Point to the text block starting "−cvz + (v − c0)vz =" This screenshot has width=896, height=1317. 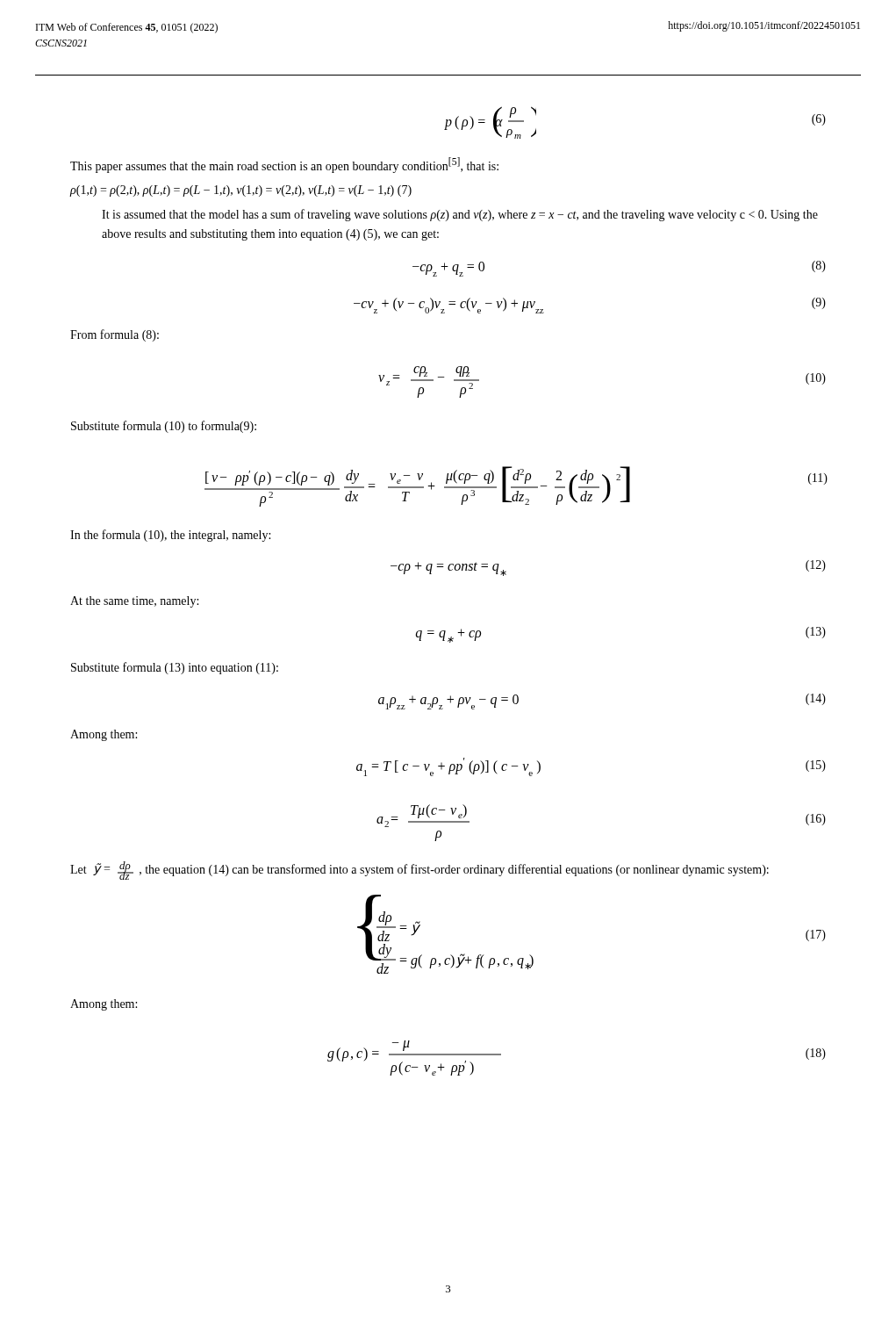click(x=439, y=304)
